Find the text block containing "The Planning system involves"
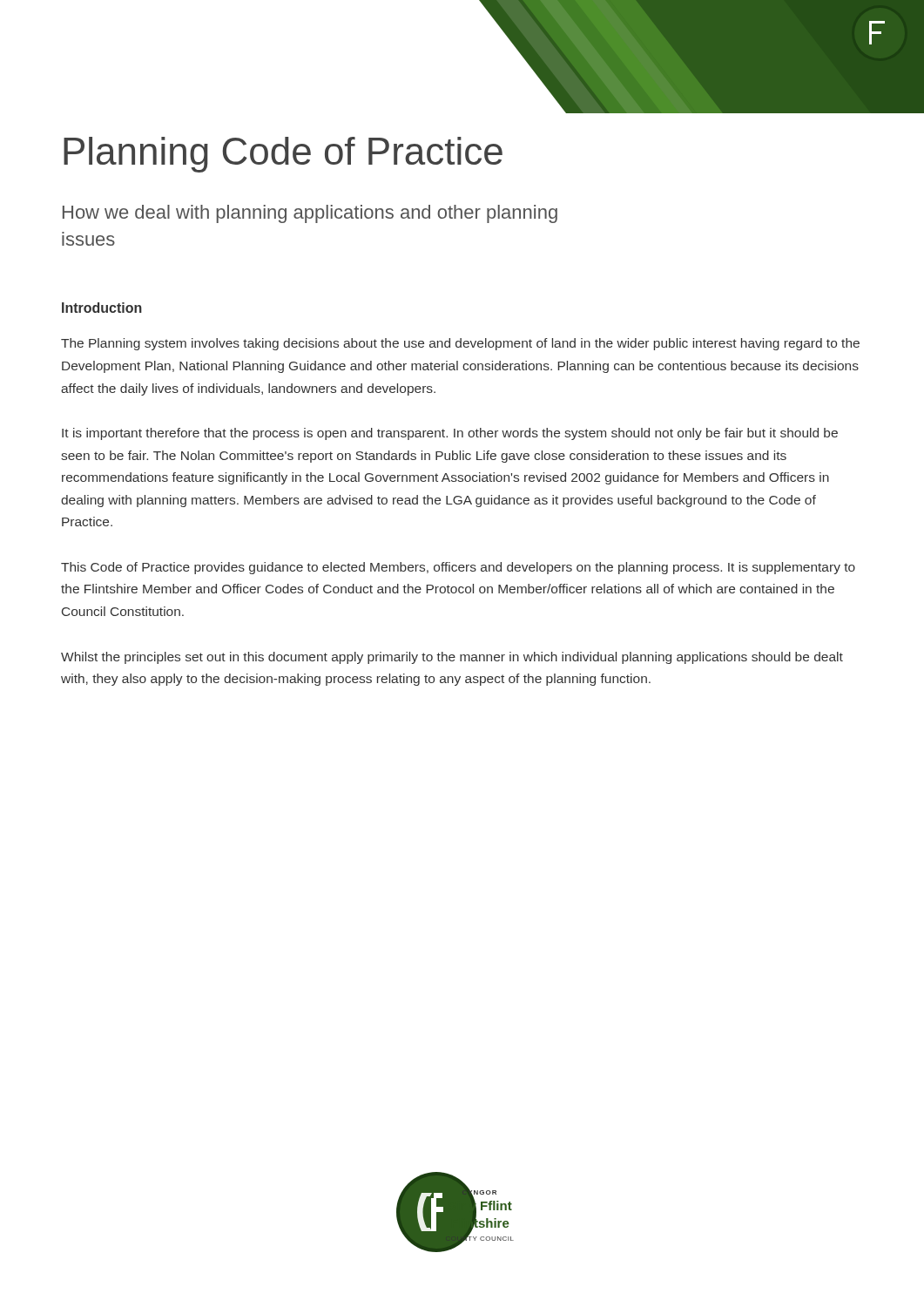This screenshot has height=1307, width=924. [x=461, y=365]
